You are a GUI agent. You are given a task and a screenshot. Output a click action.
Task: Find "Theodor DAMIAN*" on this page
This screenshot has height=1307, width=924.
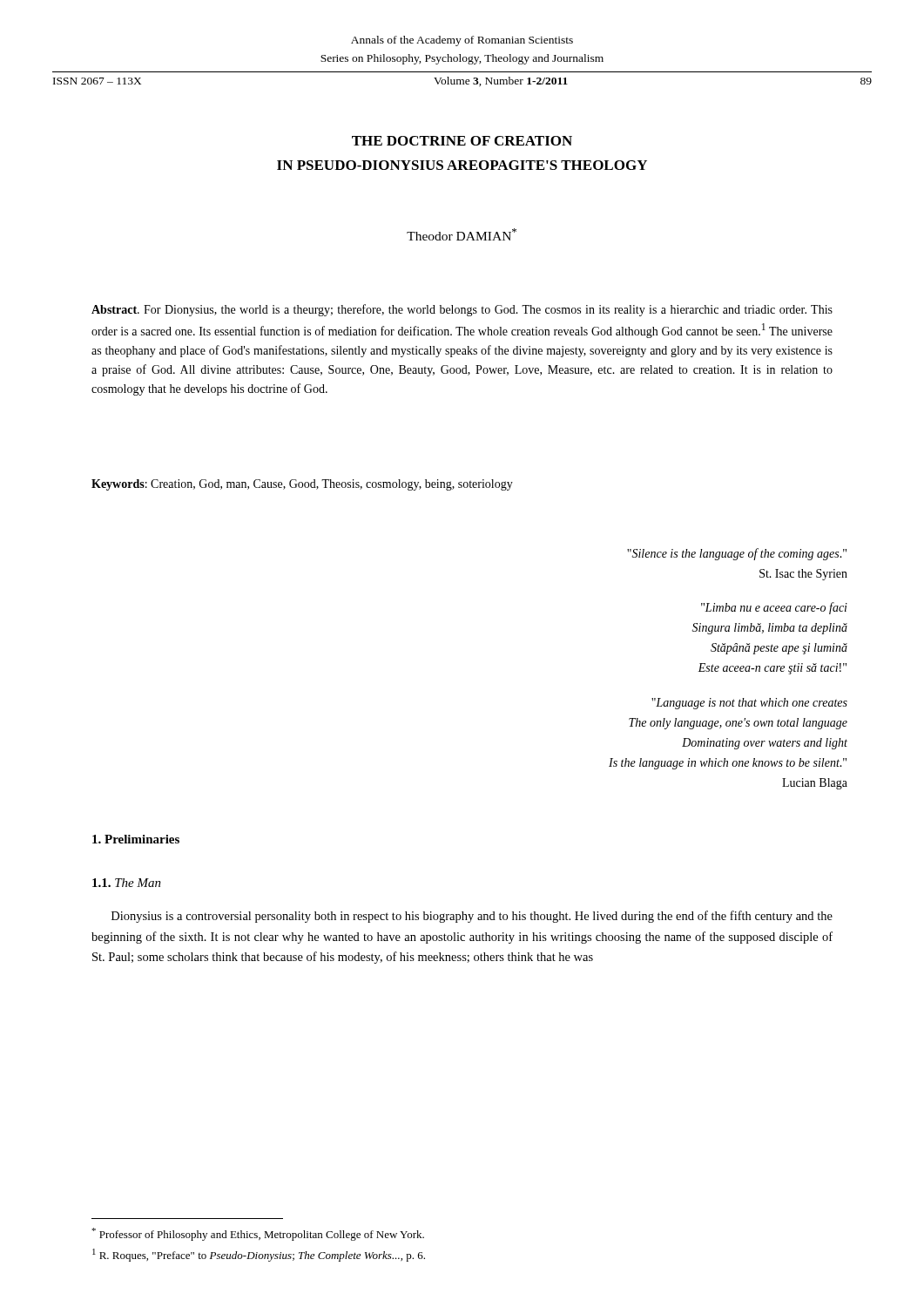(462, 234)
